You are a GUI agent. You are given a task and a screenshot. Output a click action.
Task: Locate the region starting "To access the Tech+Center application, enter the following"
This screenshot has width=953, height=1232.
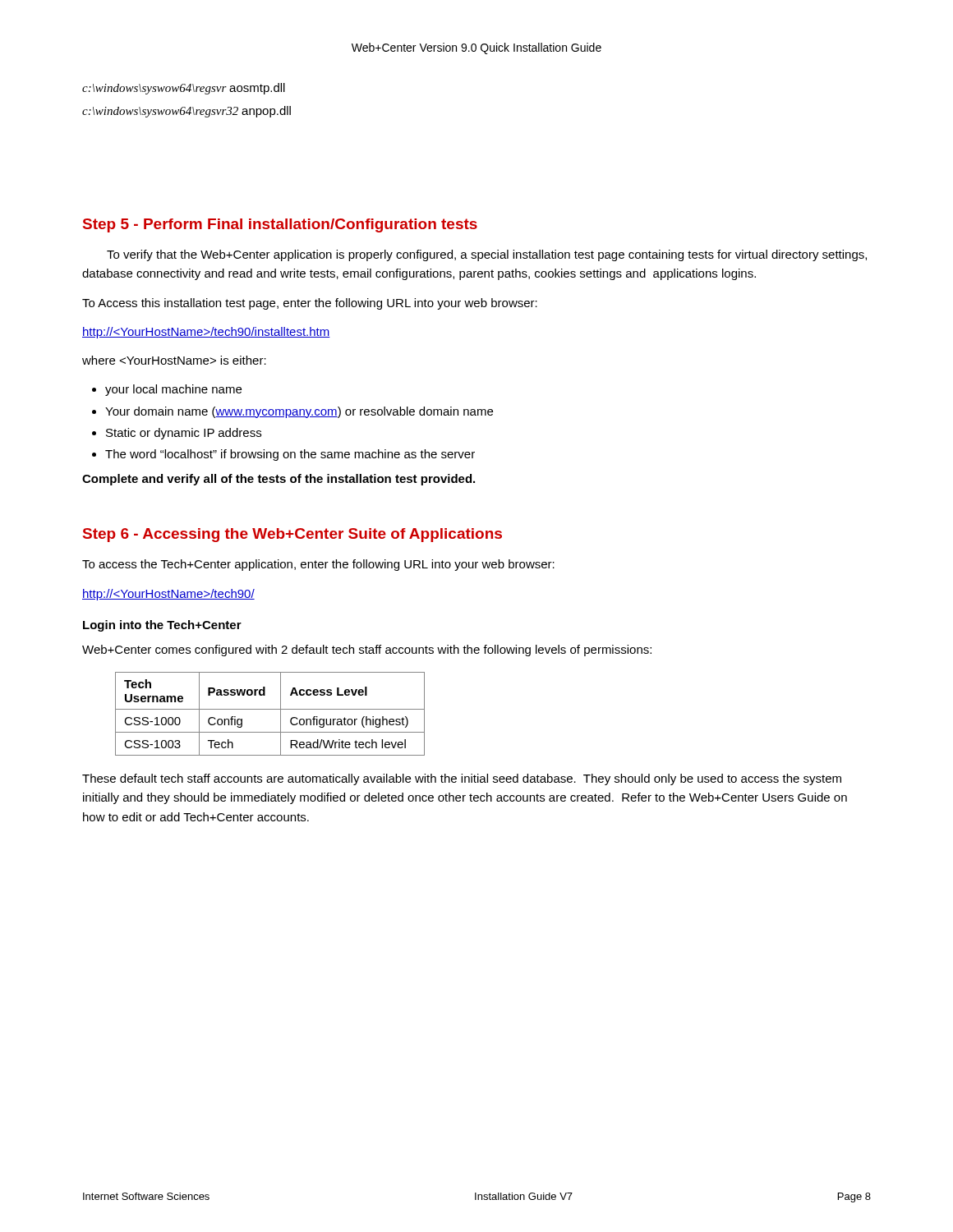319,564
